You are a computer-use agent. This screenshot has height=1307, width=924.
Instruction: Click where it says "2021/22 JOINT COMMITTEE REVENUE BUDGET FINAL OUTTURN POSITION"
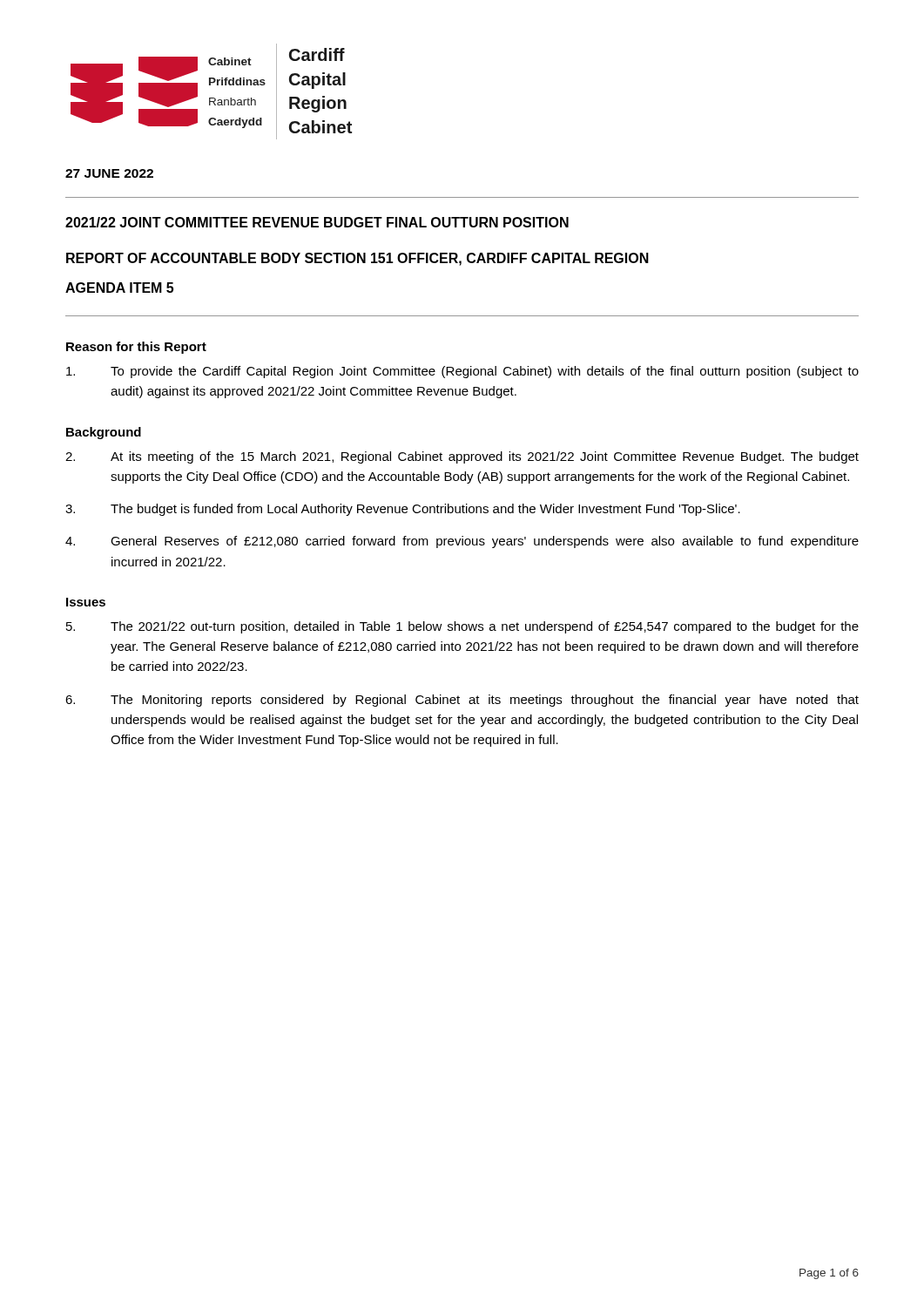tap(317, 223)
